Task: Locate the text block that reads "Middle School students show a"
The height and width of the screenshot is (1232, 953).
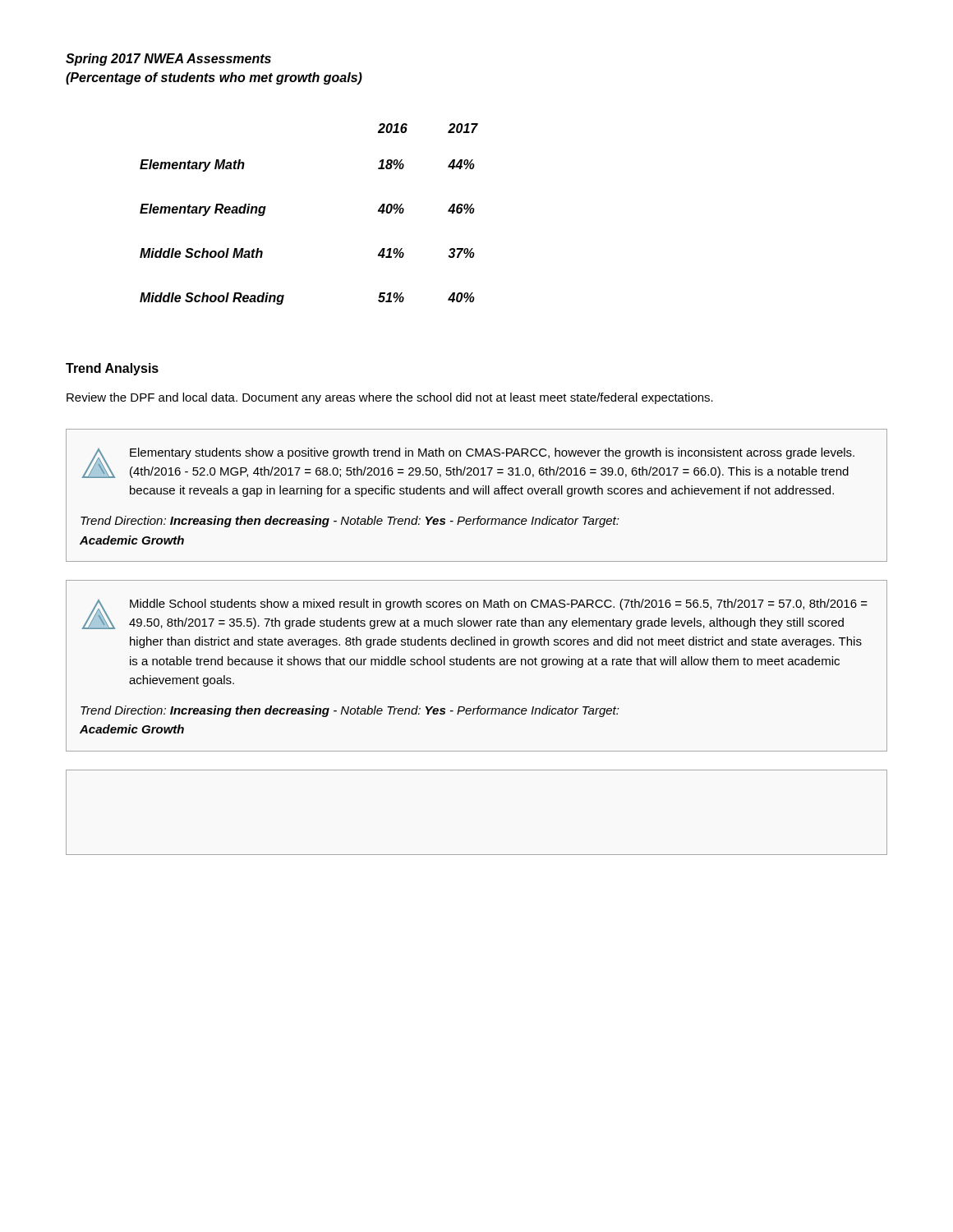Action: pos(475,666)
